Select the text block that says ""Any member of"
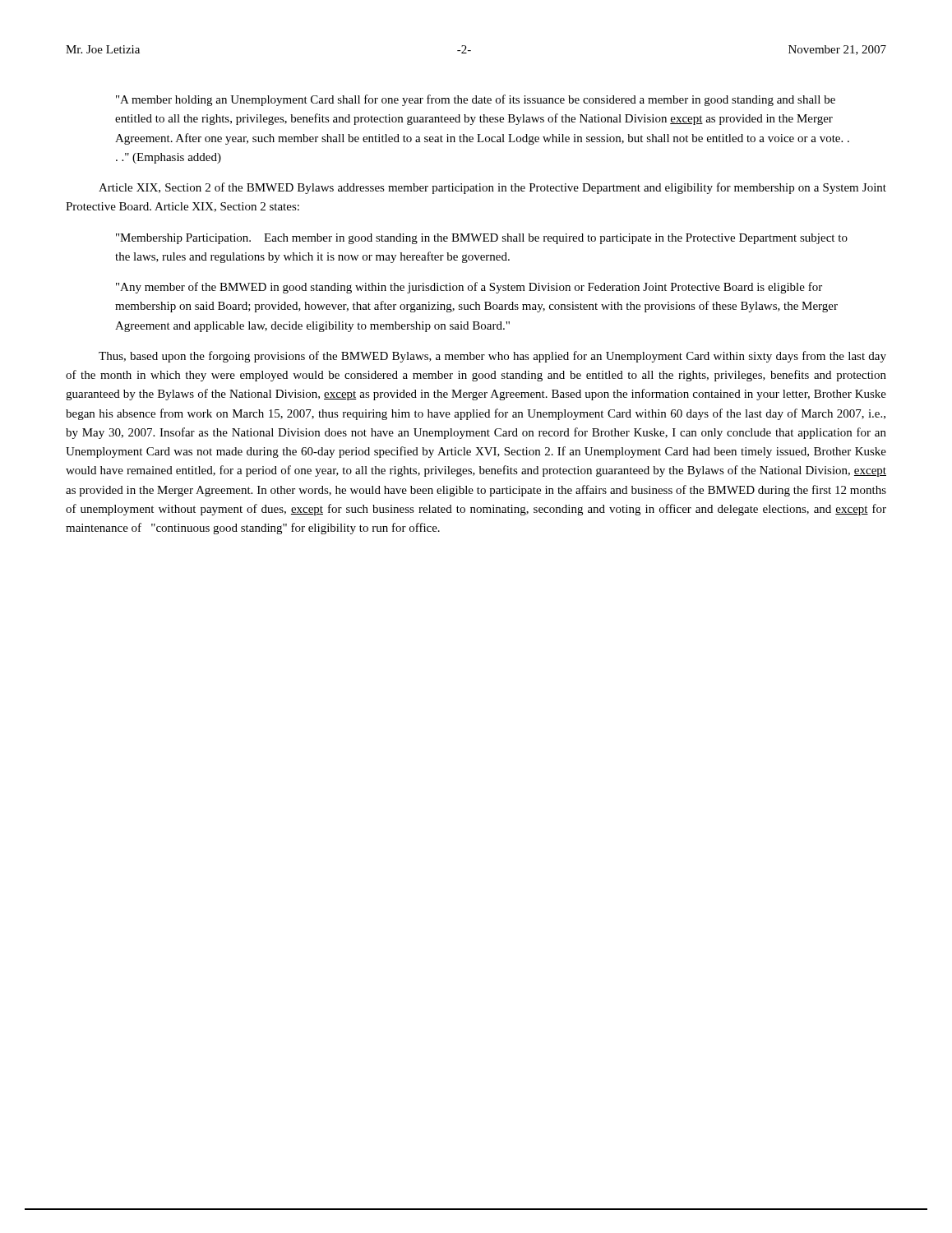 pyautogui.click(x=476, y=306)
